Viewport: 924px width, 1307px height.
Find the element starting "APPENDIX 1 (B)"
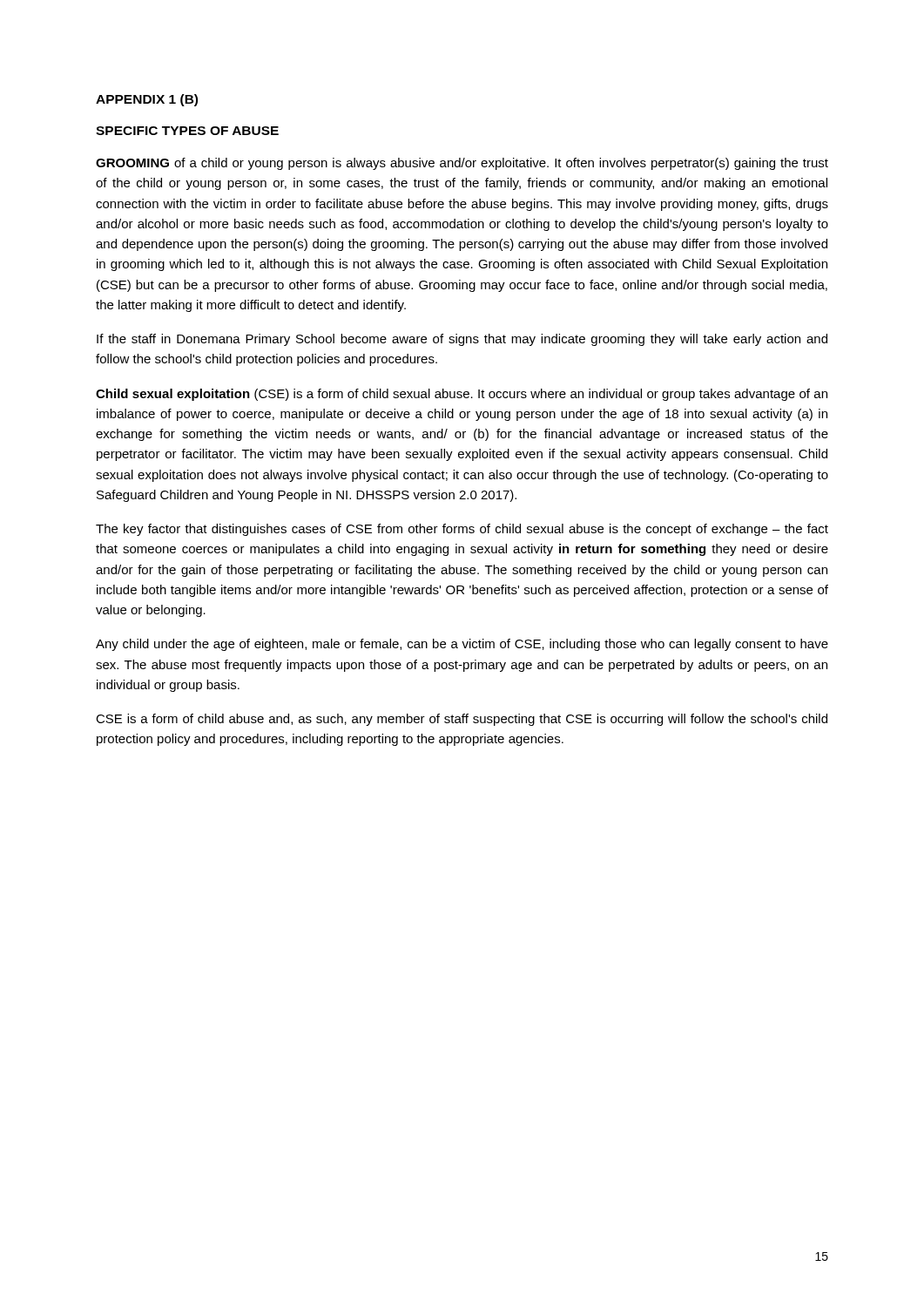click(147, 99)
